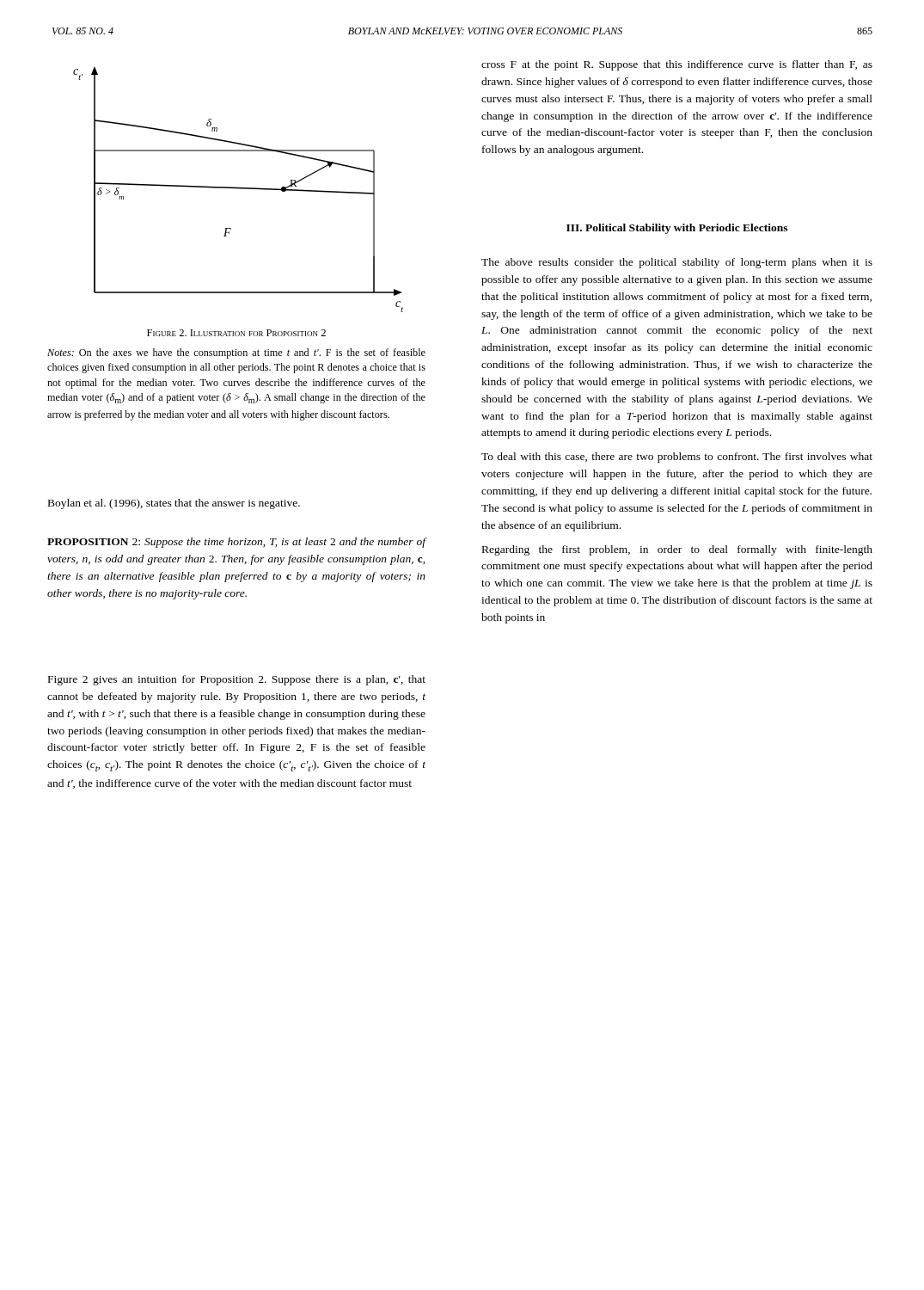Click the caption
The image size is (924, 1290).
click(236, 333)
